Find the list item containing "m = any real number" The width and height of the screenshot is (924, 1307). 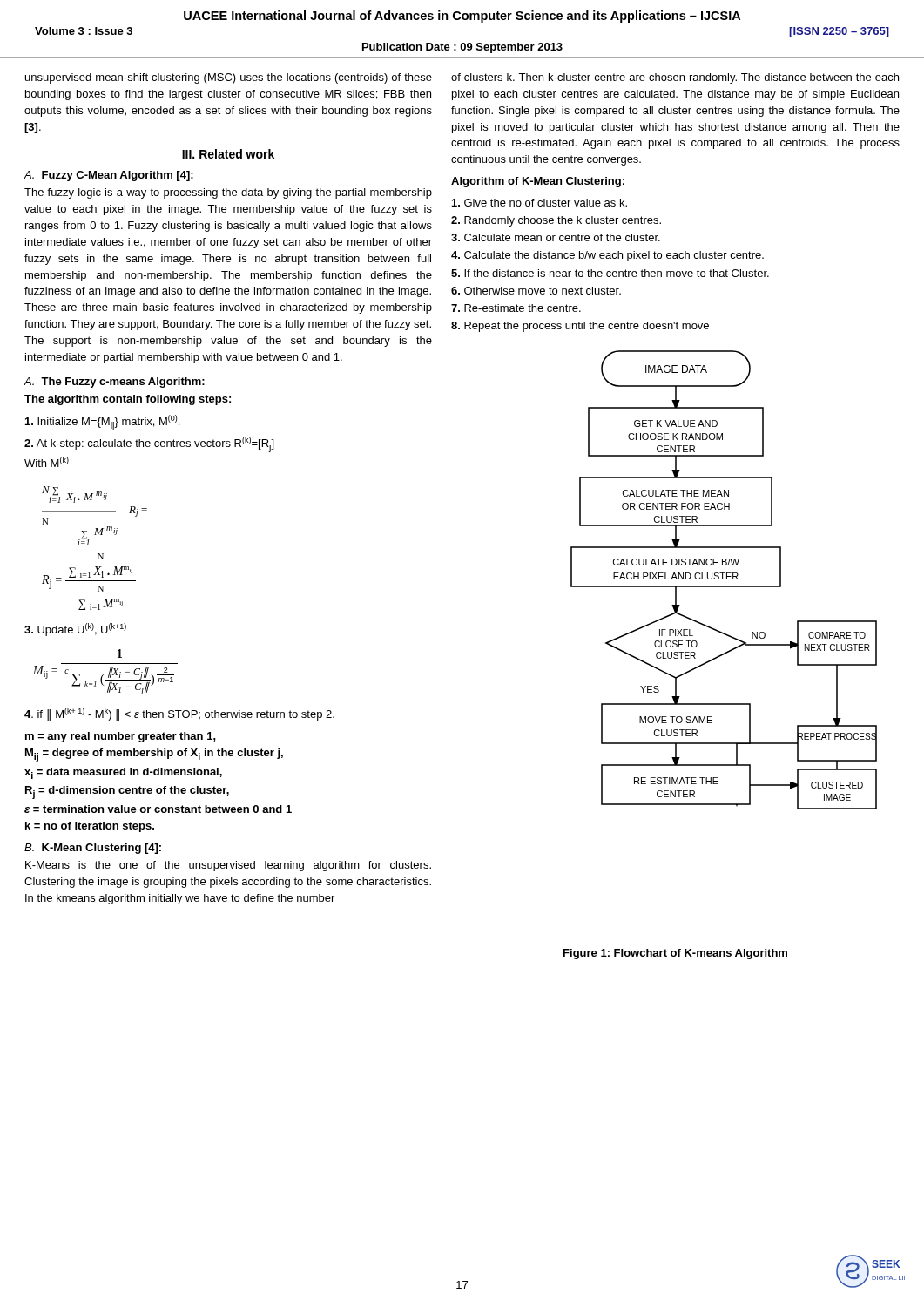tap(120, 735)
